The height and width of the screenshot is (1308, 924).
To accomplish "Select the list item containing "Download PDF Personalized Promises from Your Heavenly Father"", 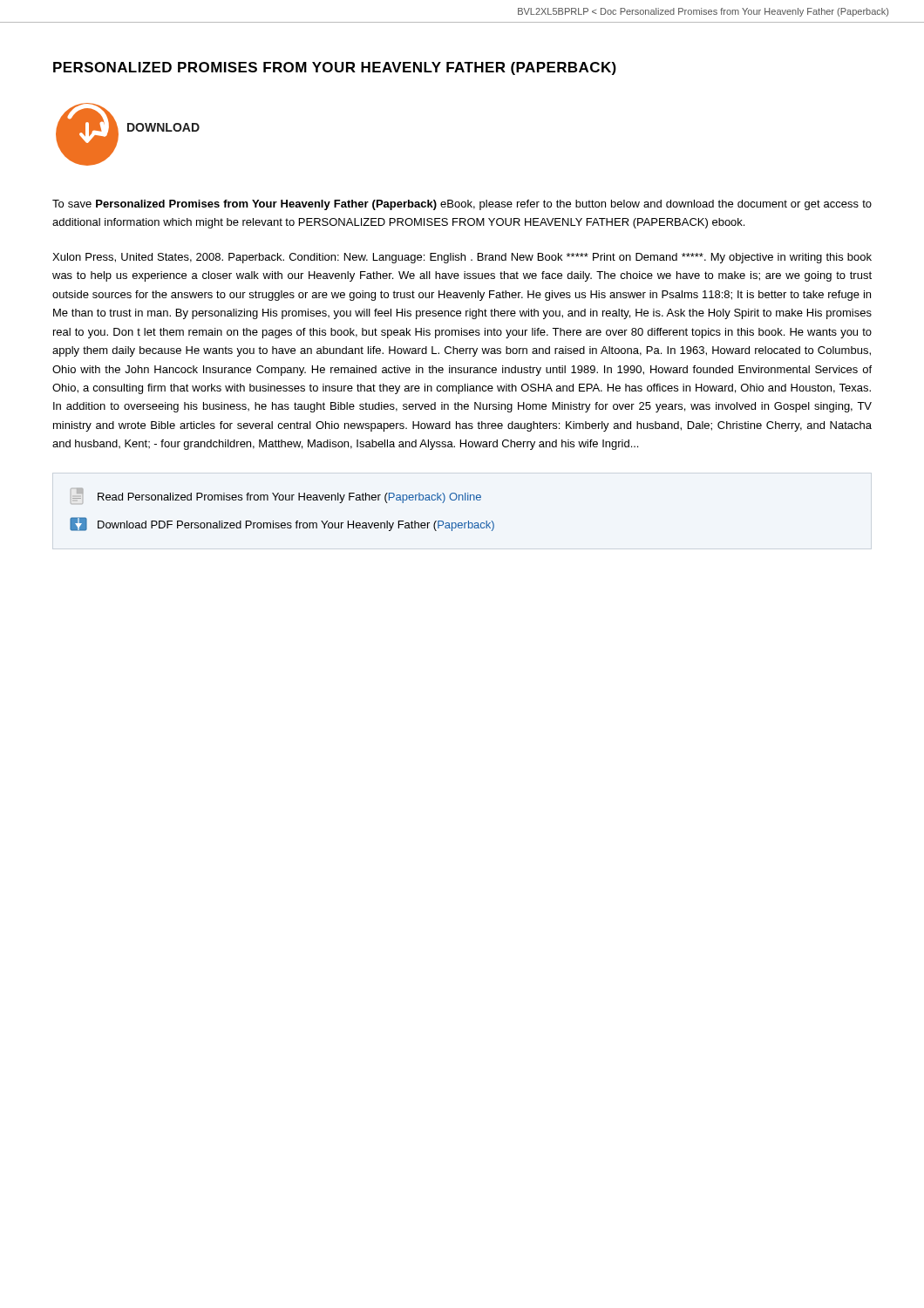I will [x=282, y=525].
